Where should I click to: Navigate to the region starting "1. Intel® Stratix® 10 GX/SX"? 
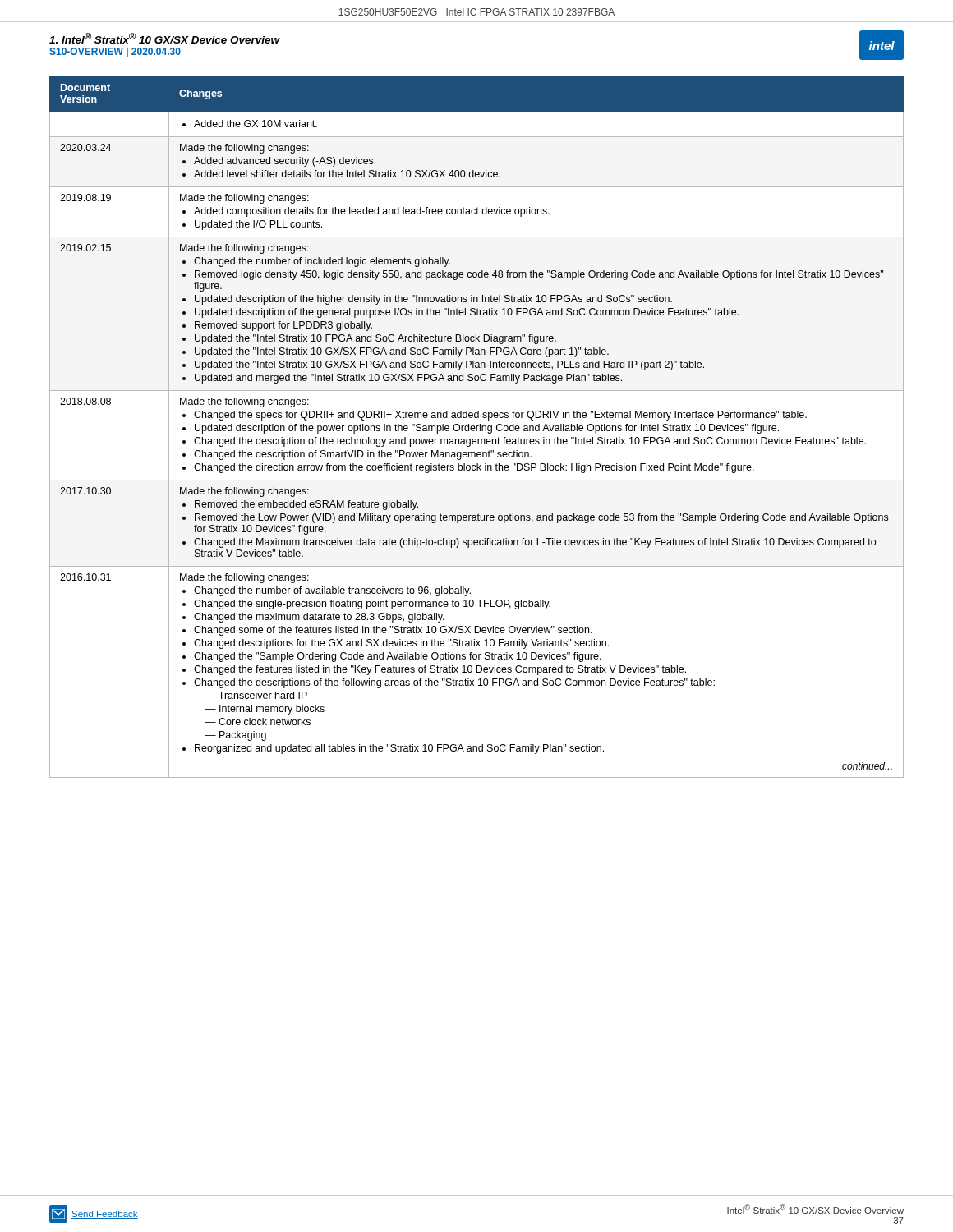point(164,44)
